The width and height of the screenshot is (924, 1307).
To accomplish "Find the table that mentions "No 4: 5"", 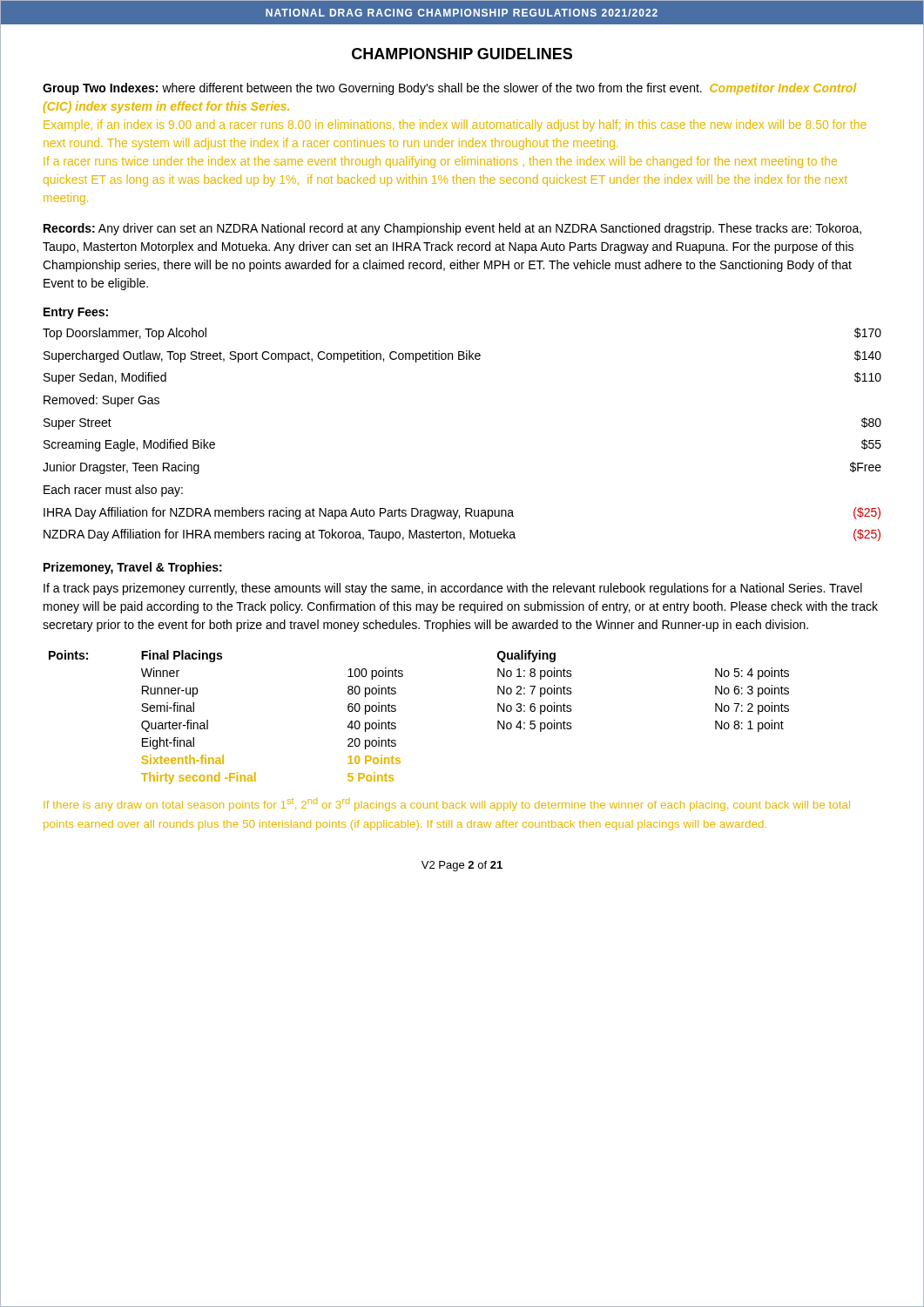I will tap(462, 716).
